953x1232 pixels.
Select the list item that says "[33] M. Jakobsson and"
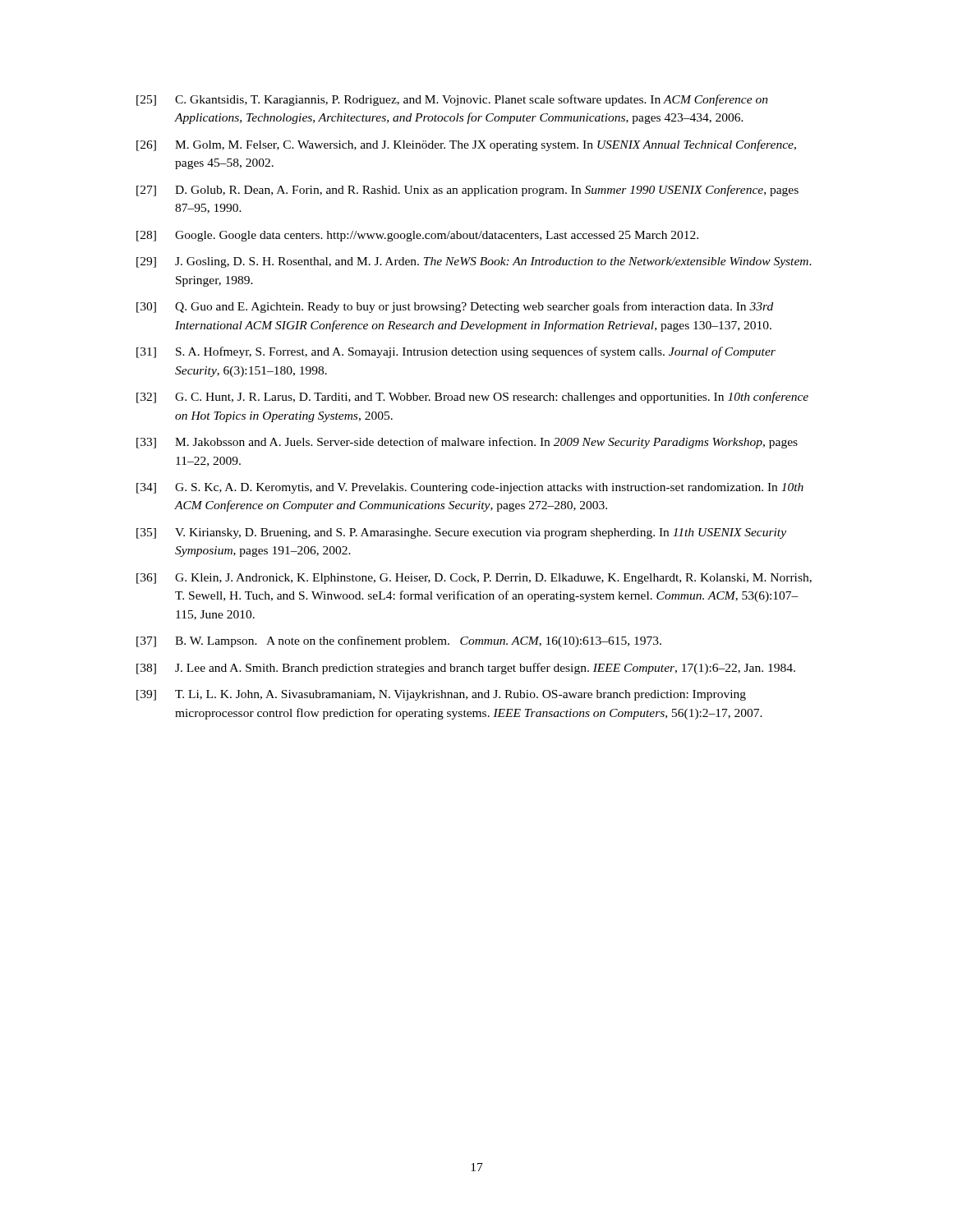(476, 451)
